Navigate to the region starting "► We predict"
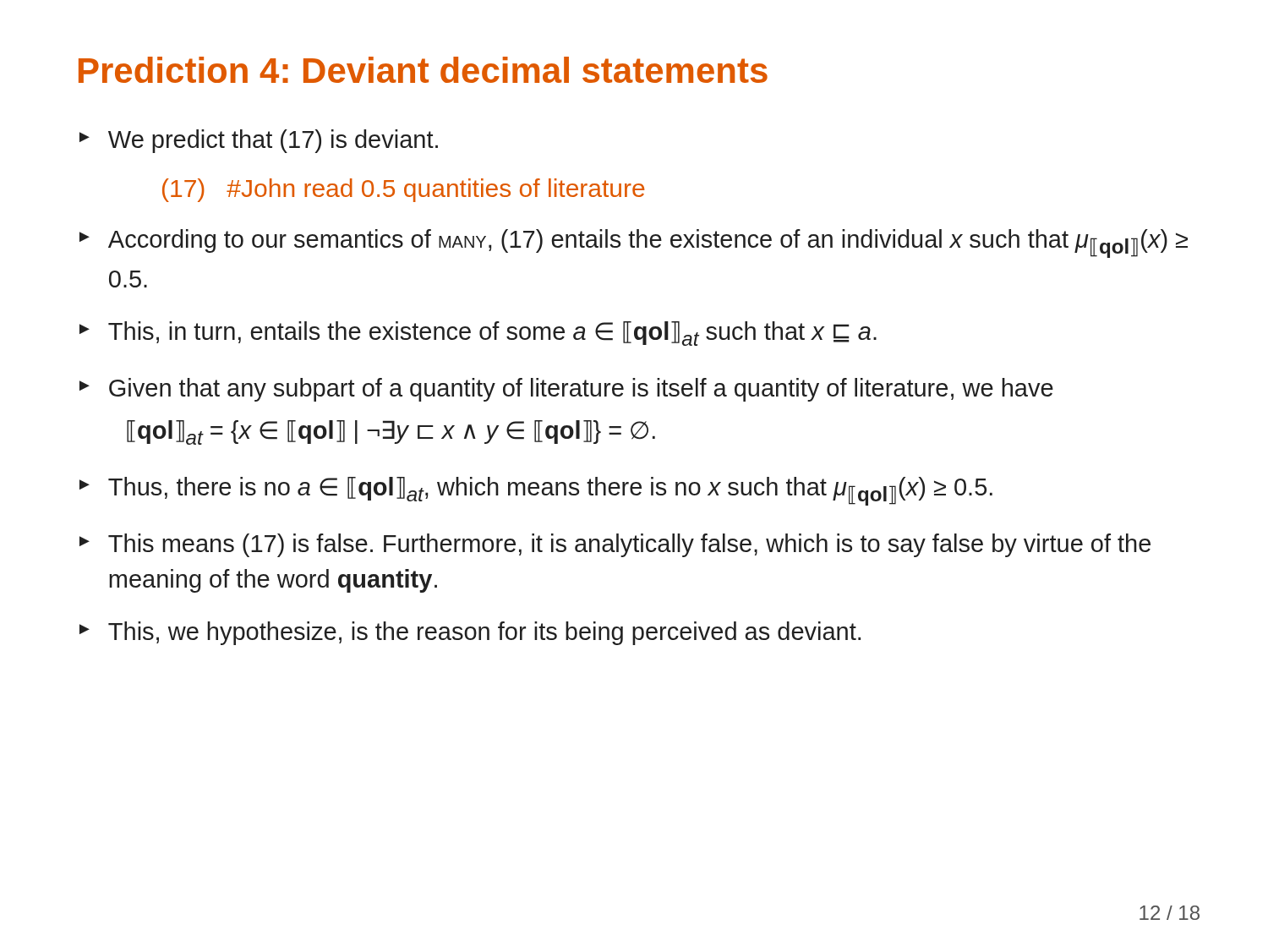This screenshot has width=1268, height=952. click(x=258, y=140)
